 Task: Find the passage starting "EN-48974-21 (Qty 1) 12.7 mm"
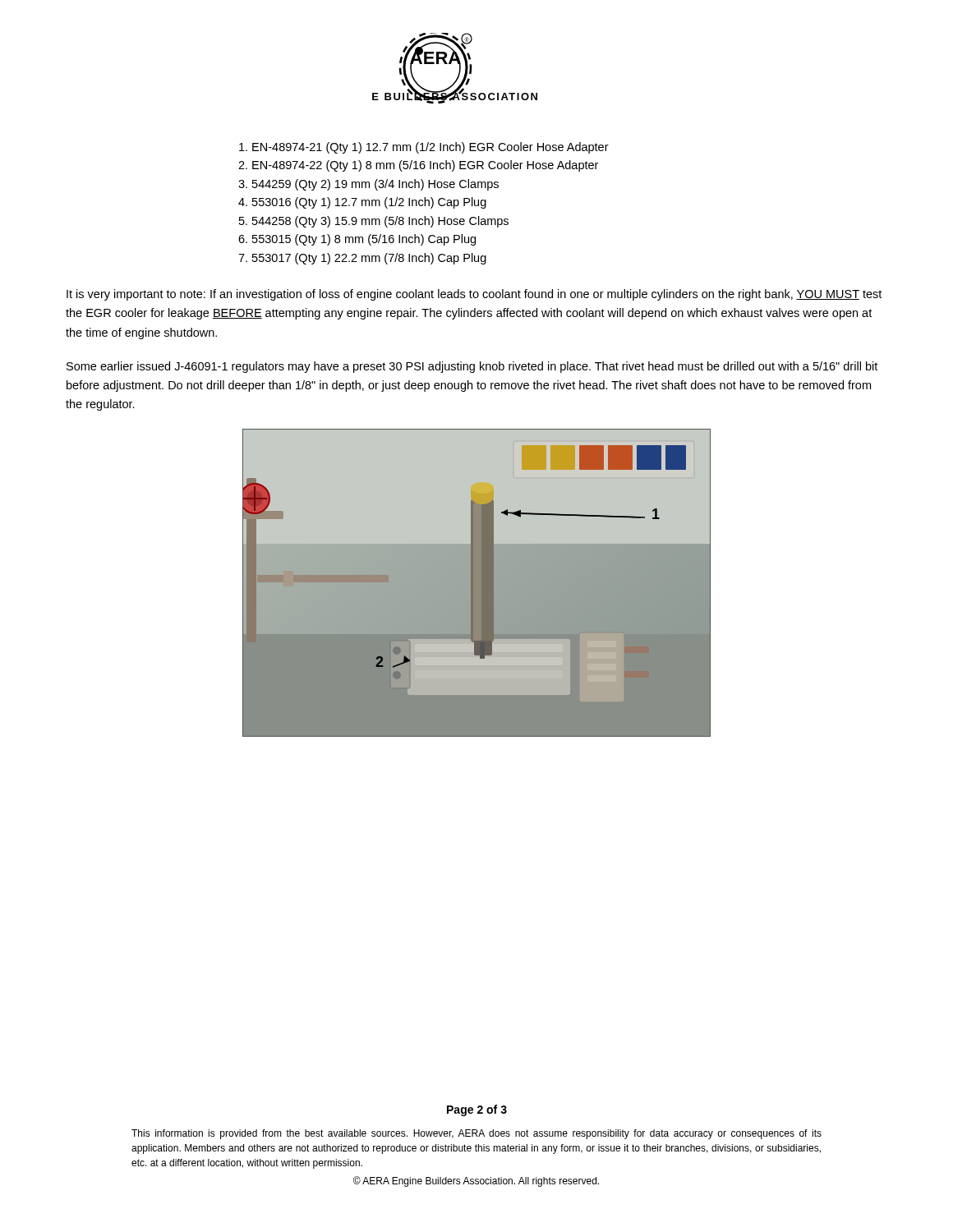(x=423, y=147)
